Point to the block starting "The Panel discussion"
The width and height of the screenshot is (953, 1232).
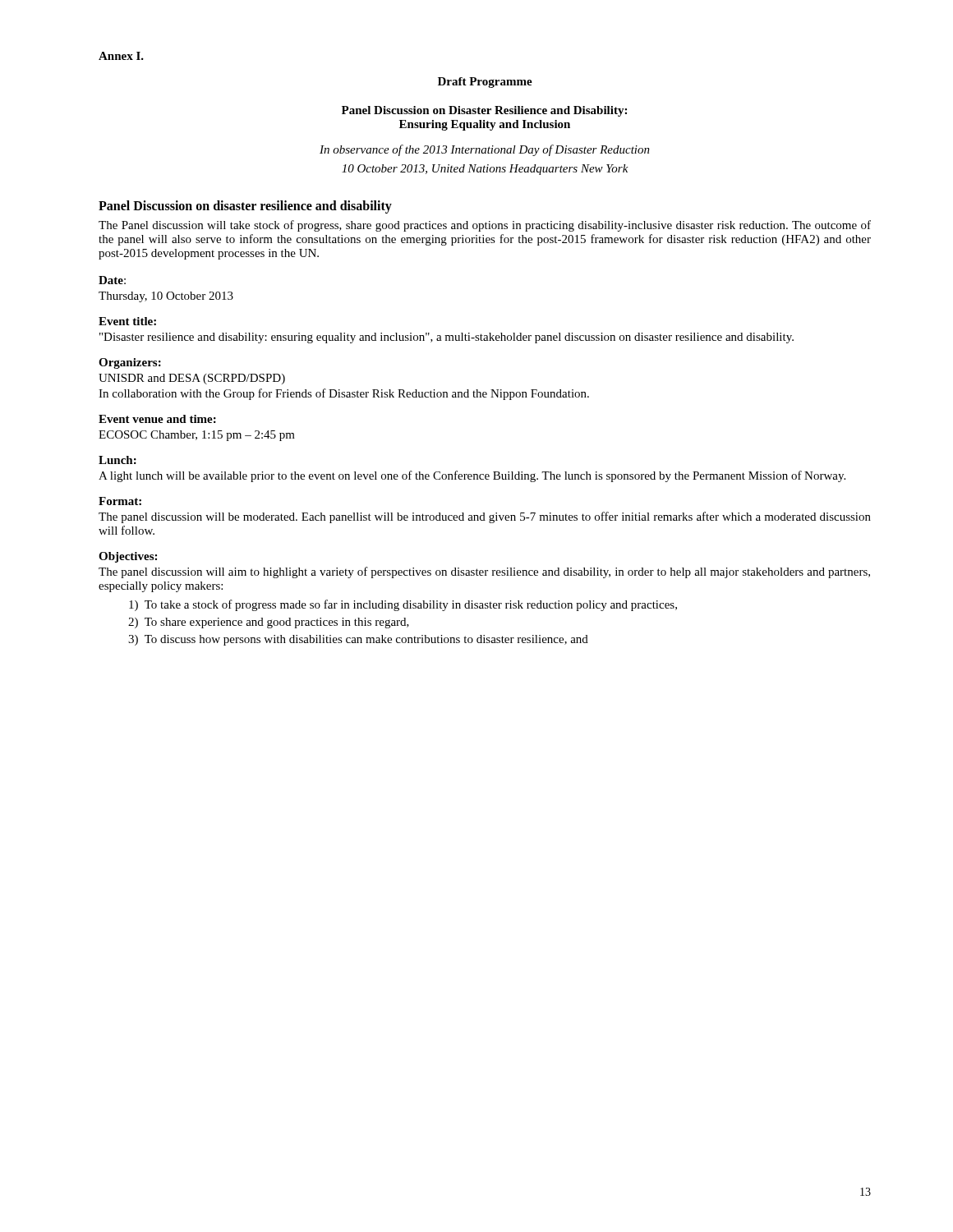coord(485,239)
